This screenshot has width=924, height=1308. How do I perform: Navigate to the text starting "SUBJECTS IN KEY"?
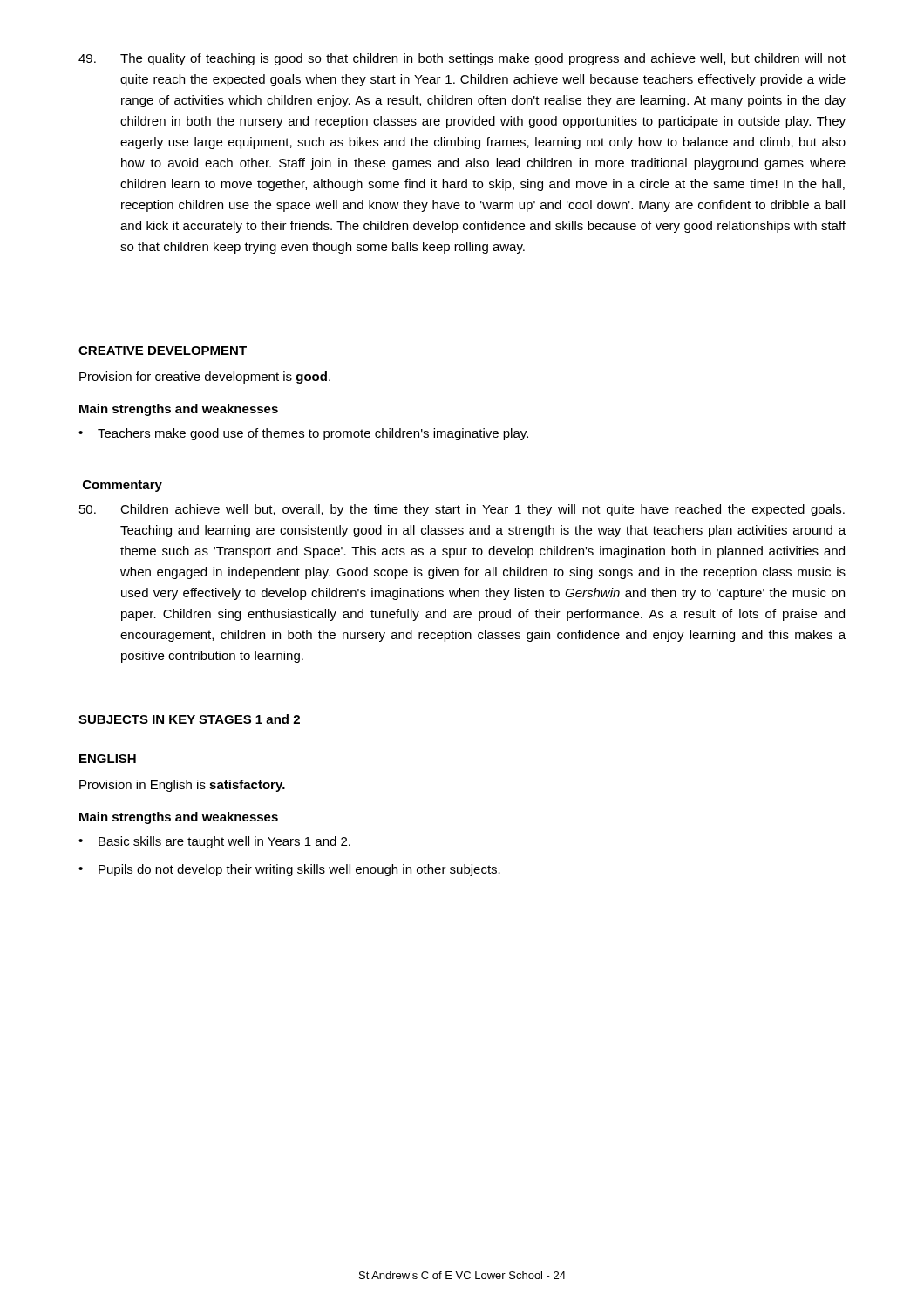point(189,719)
